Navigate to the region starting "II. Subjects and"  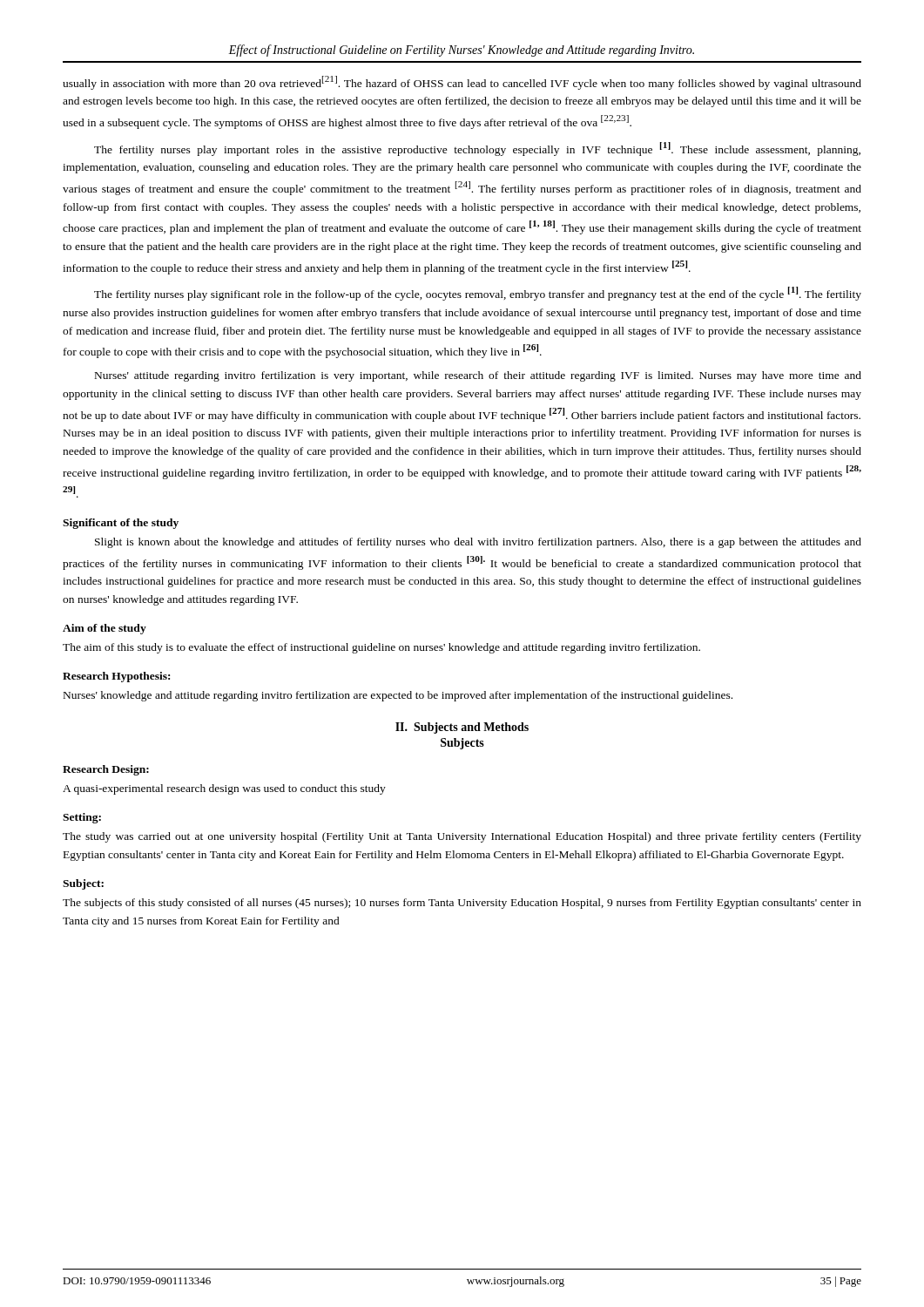coord(462,727)
